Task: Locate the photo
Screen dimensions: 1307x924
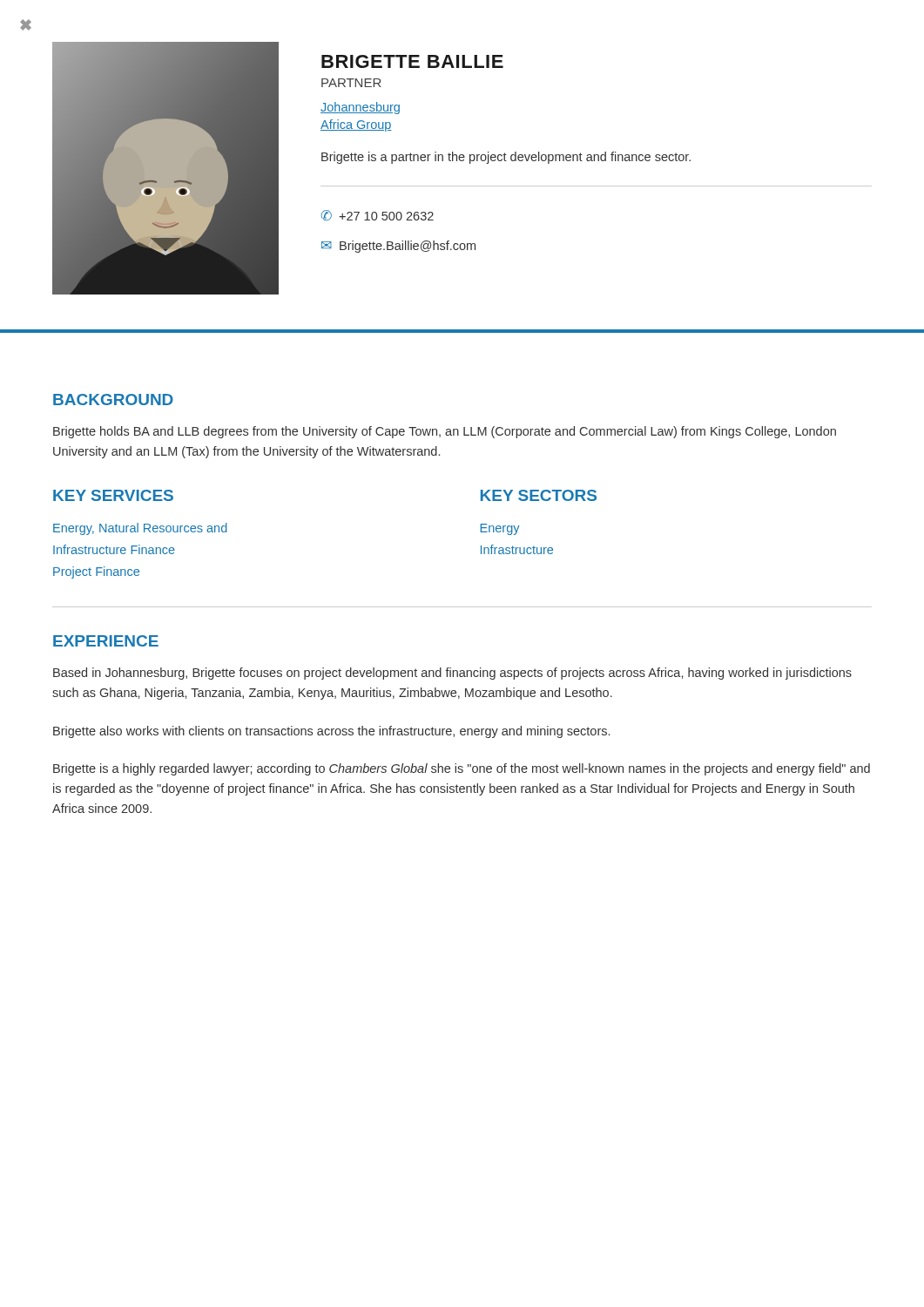Action: (165, 168)
